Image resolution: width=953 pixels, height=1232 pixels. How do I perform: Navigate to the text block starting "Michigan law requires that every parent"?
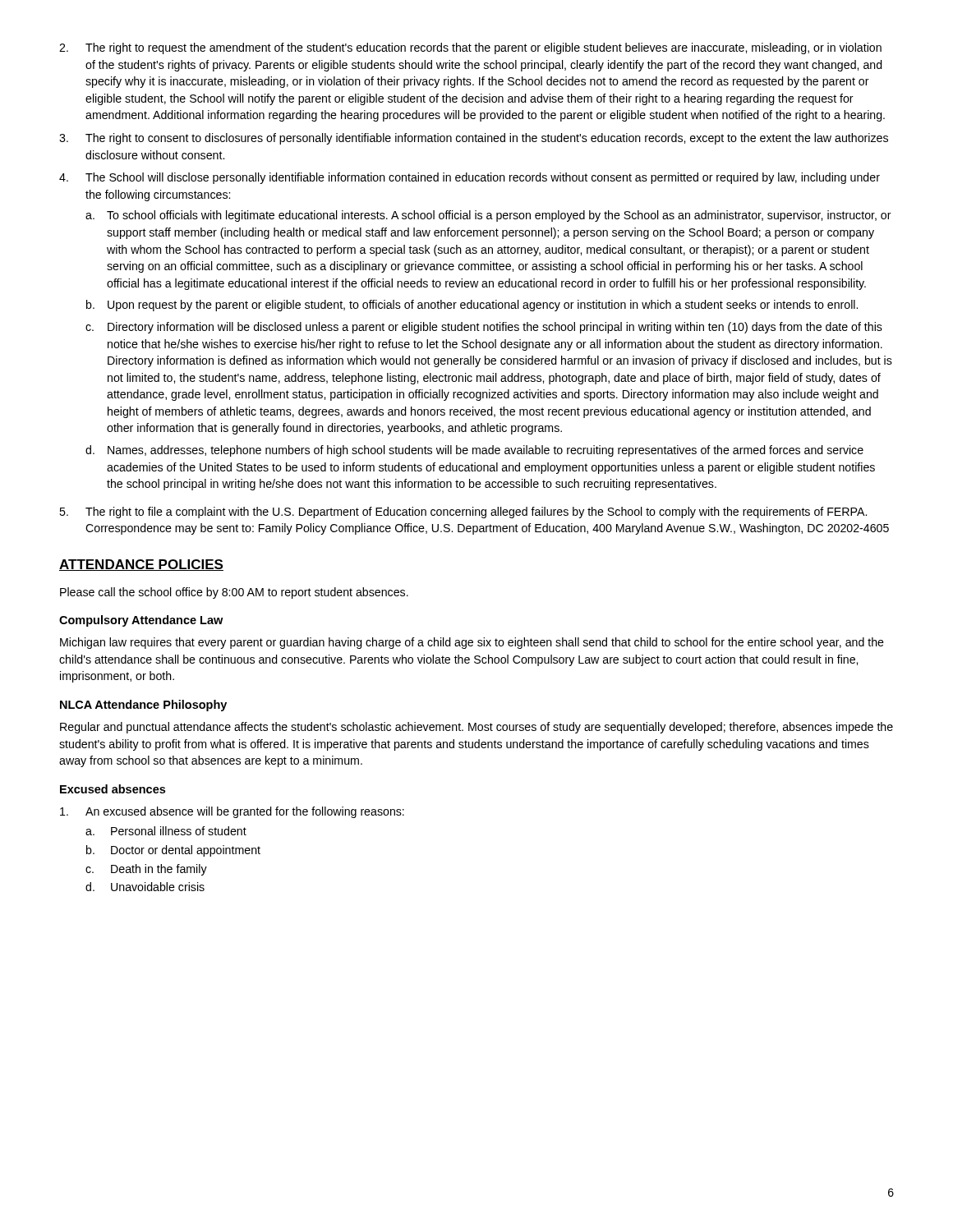472,659
